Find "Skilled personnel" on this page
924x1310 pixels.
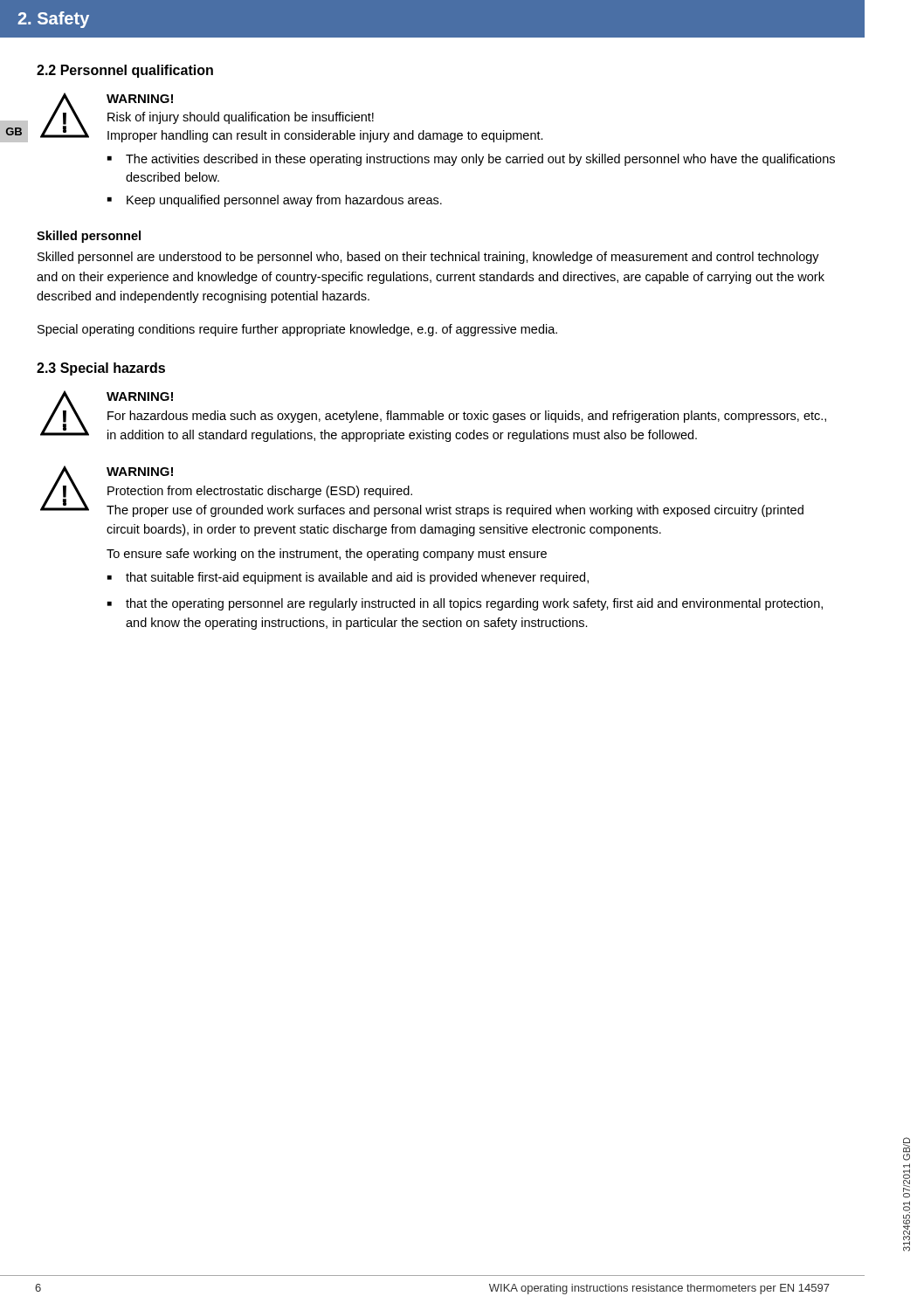point(89,236)
